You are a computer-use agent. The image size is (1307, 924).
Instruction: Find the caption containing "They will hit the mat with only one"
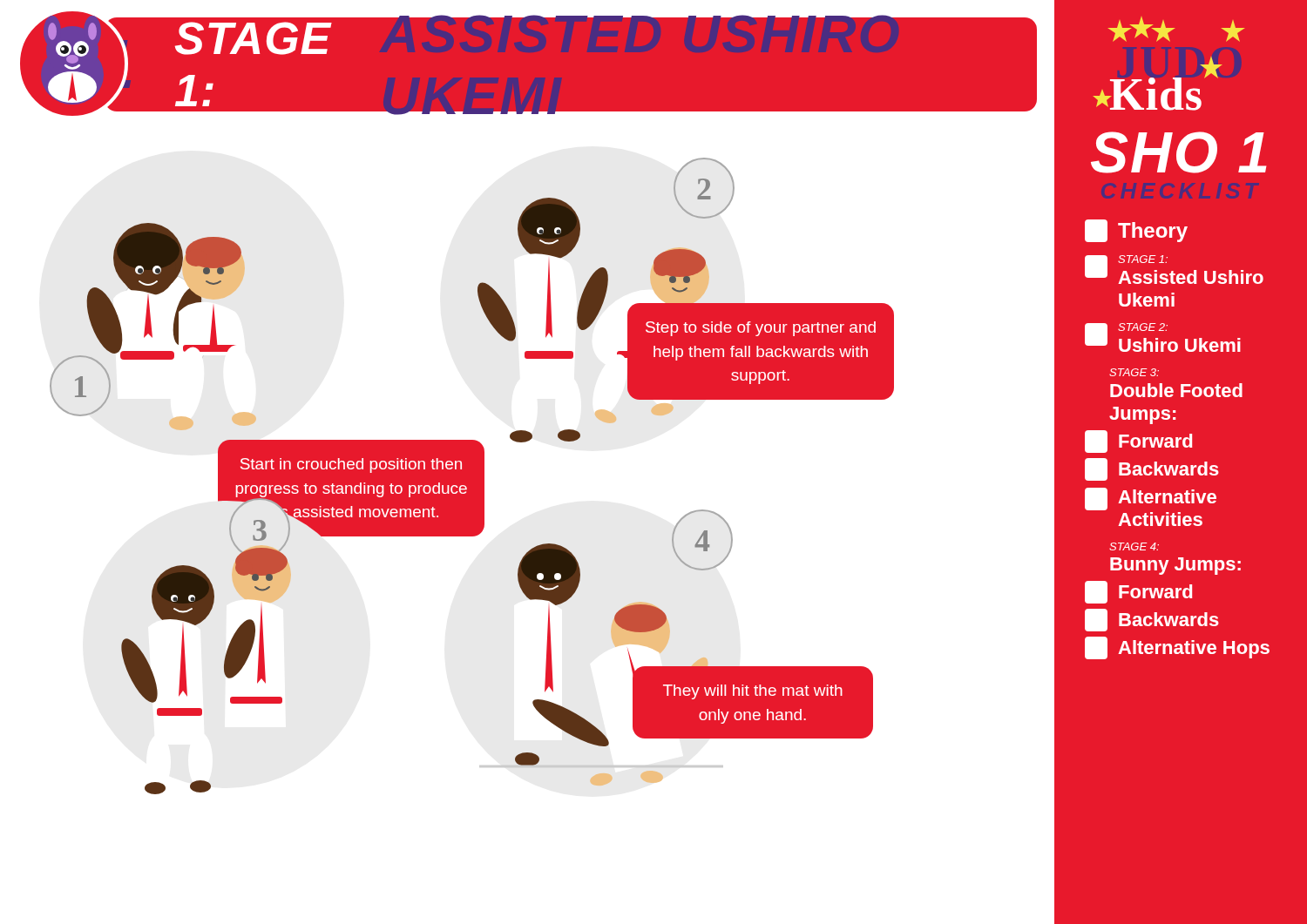tap(753, 702)
